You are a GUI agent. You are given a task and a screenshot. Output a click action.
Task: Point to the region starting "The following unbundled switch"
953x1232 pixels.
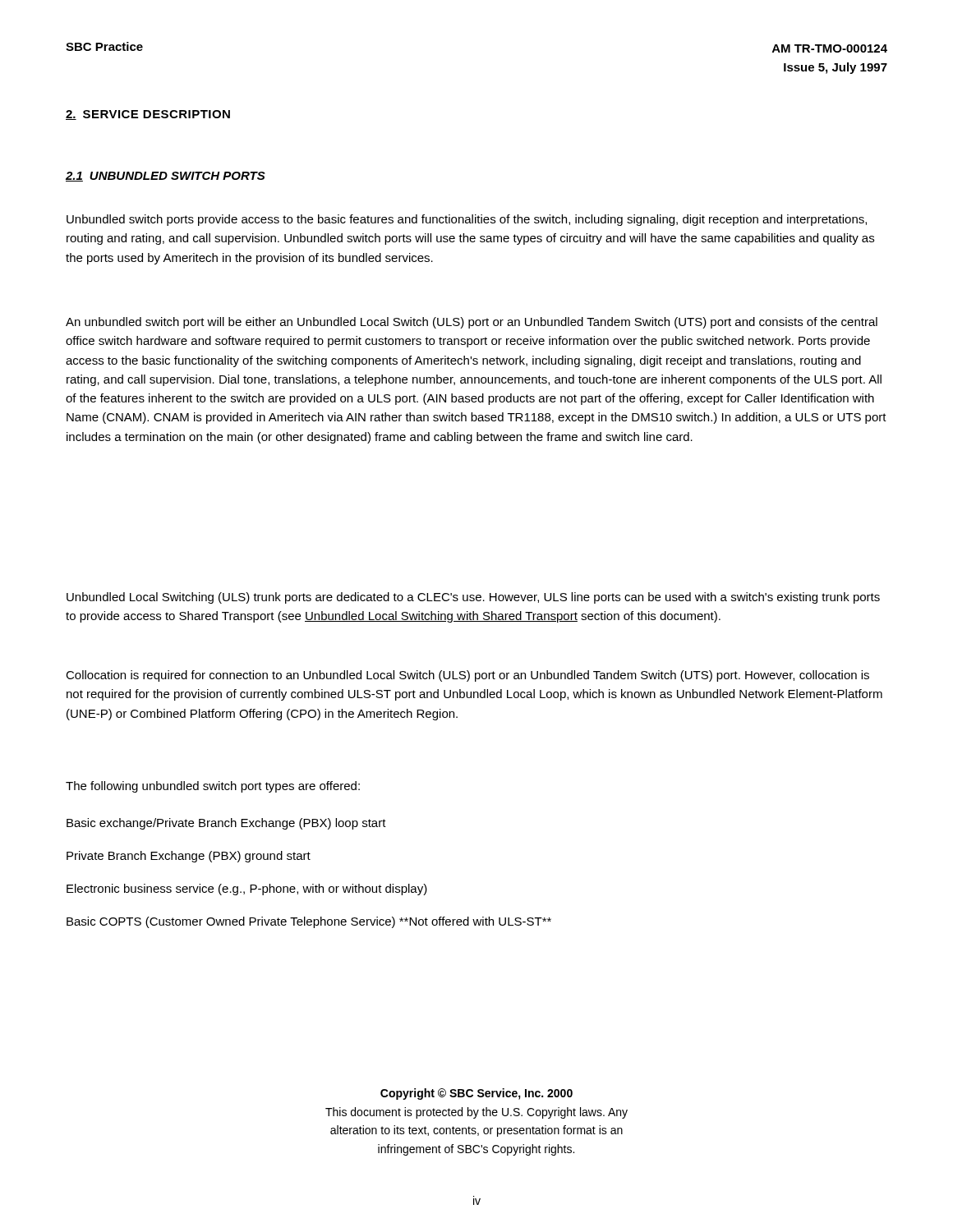213,786
